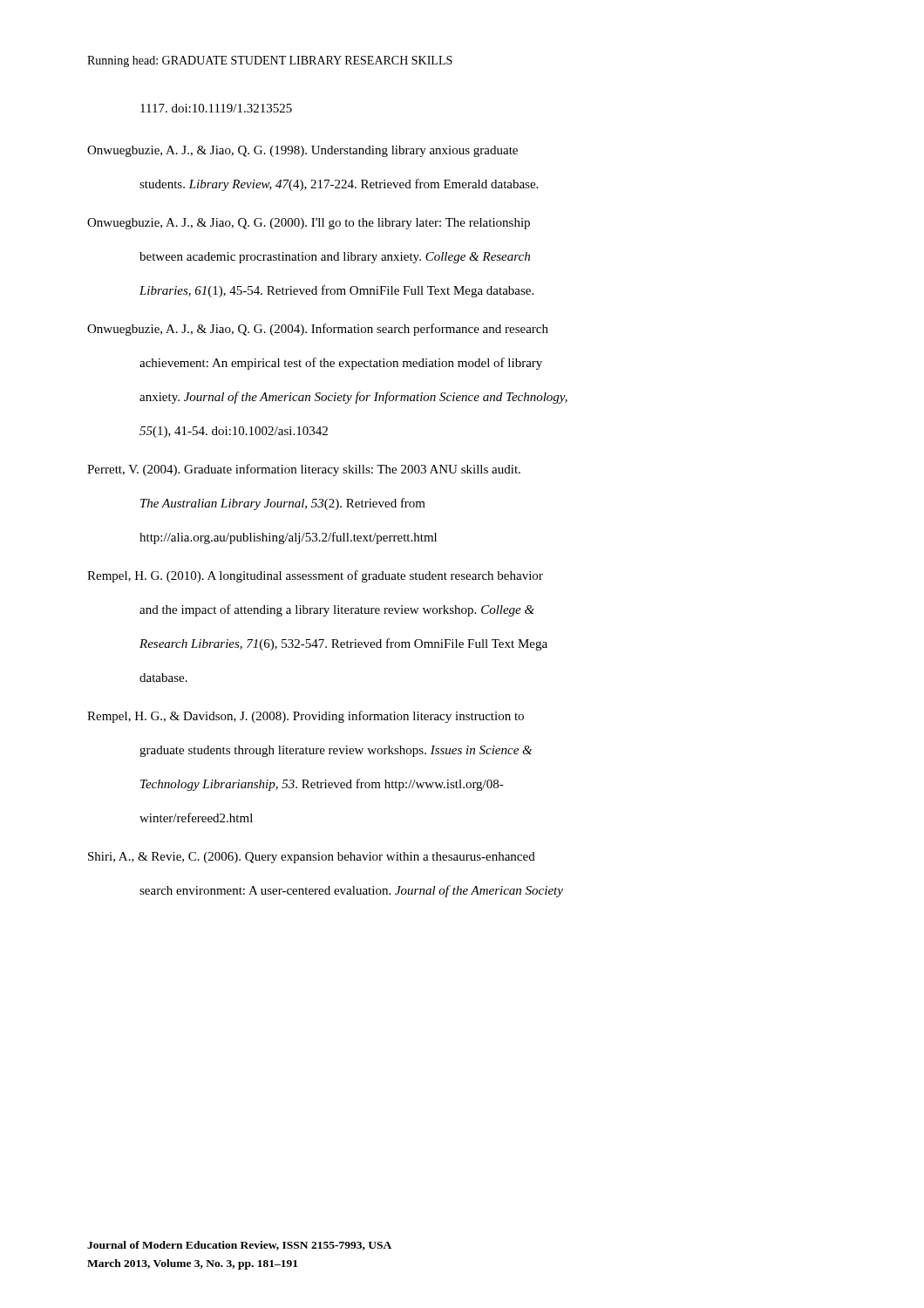Click on the region starting "Onwuegbuzie, A. J., & Jiao, Q. G. (2000)."
Viewport: 924px width, 1308px height.
(462, 256)
